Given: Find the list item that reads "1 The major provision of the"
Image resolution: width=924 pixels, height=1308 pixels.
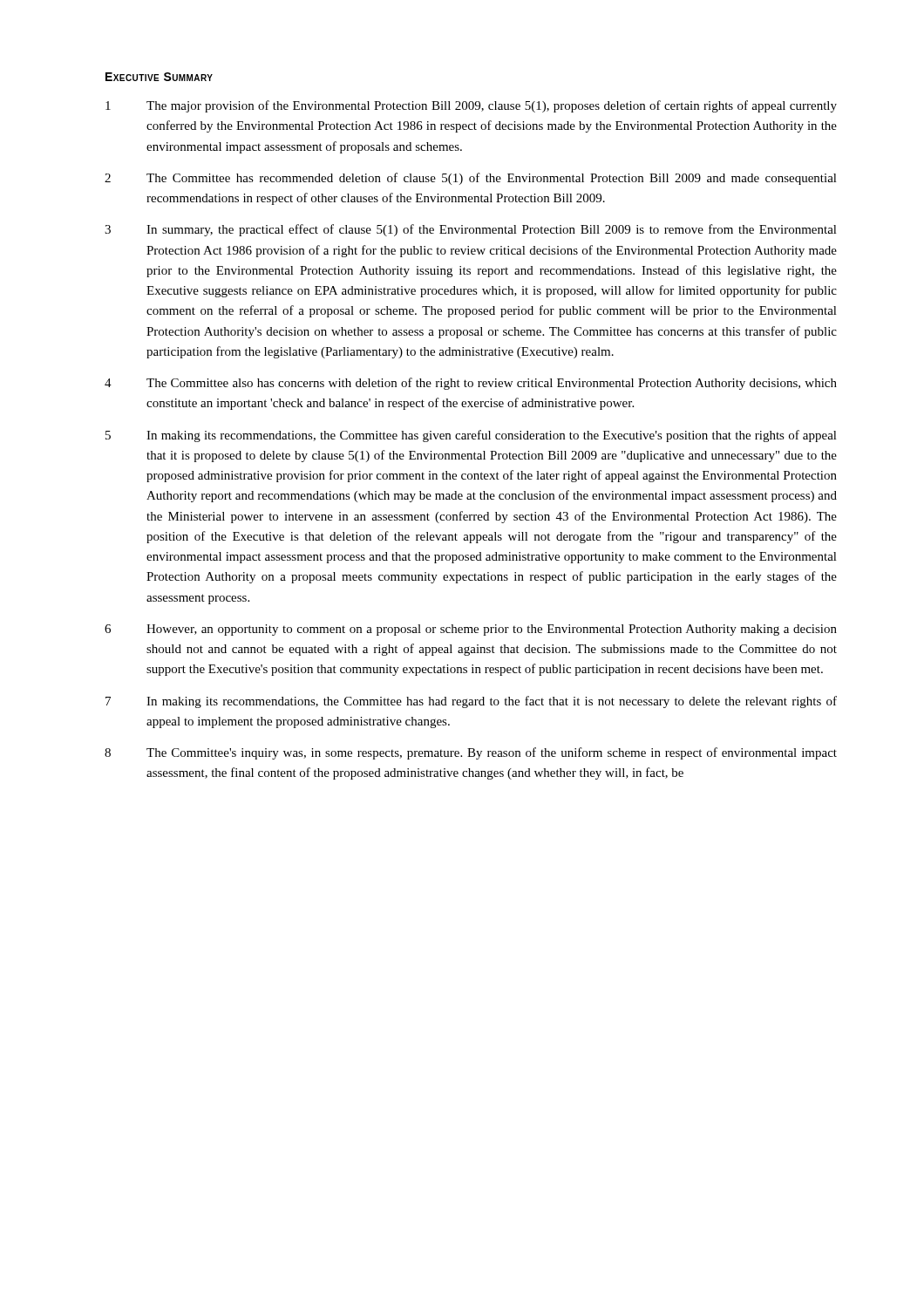Looking at the screenshot, I should click(x=471, y=126).
